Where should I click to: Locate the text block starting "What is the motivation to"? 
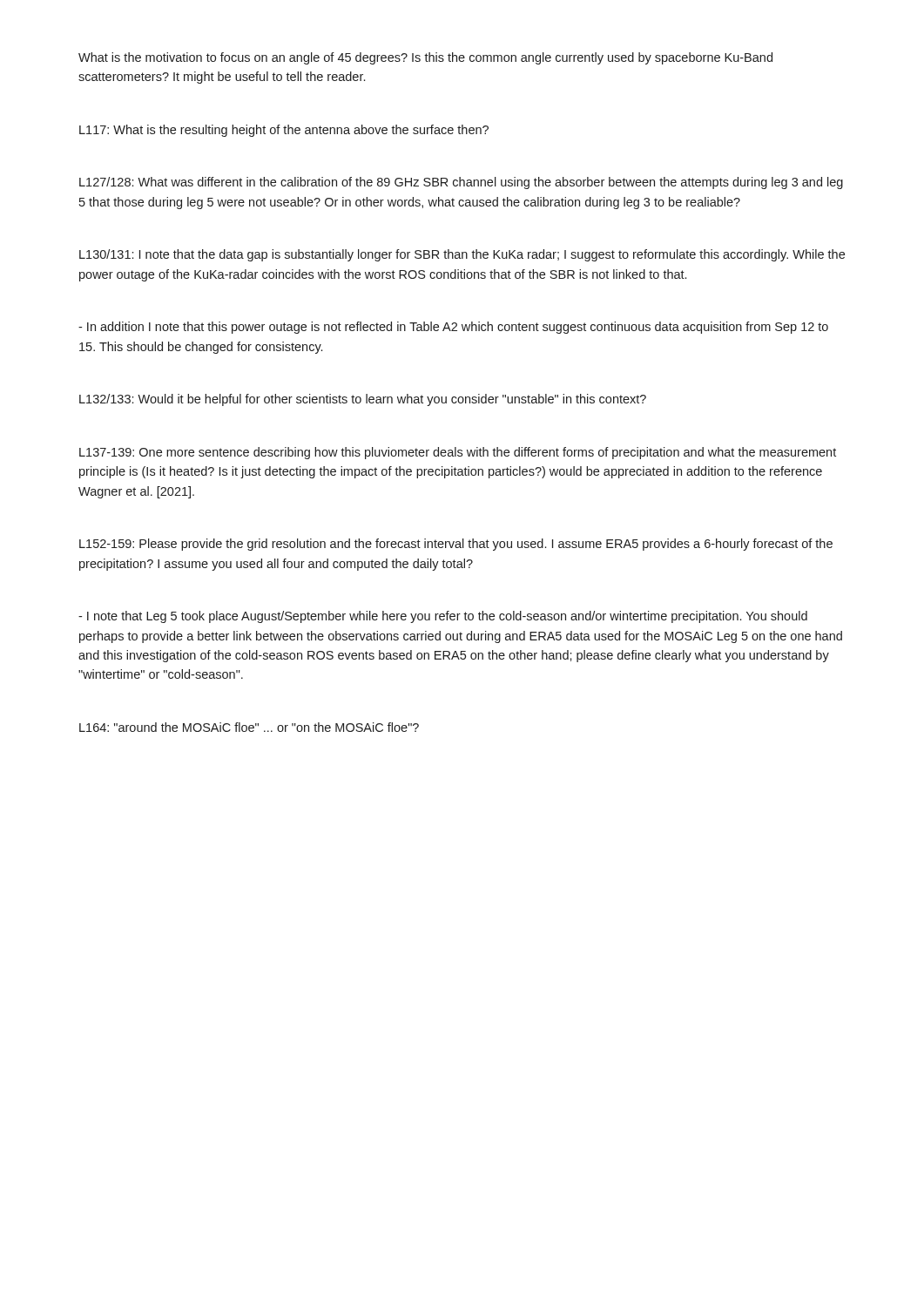click(426, 67)
